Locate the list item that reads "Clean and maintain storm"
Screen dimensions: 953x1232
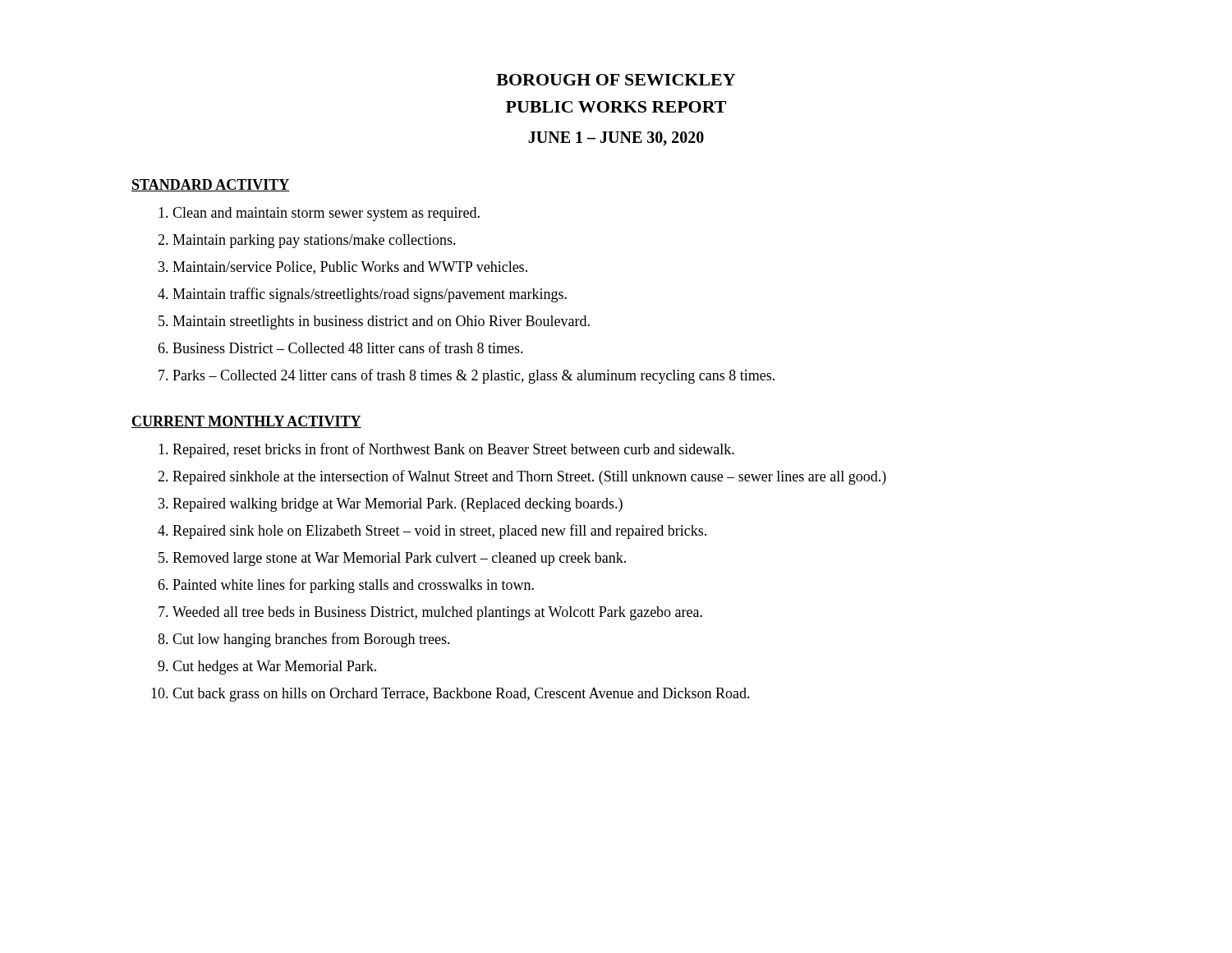326,214
